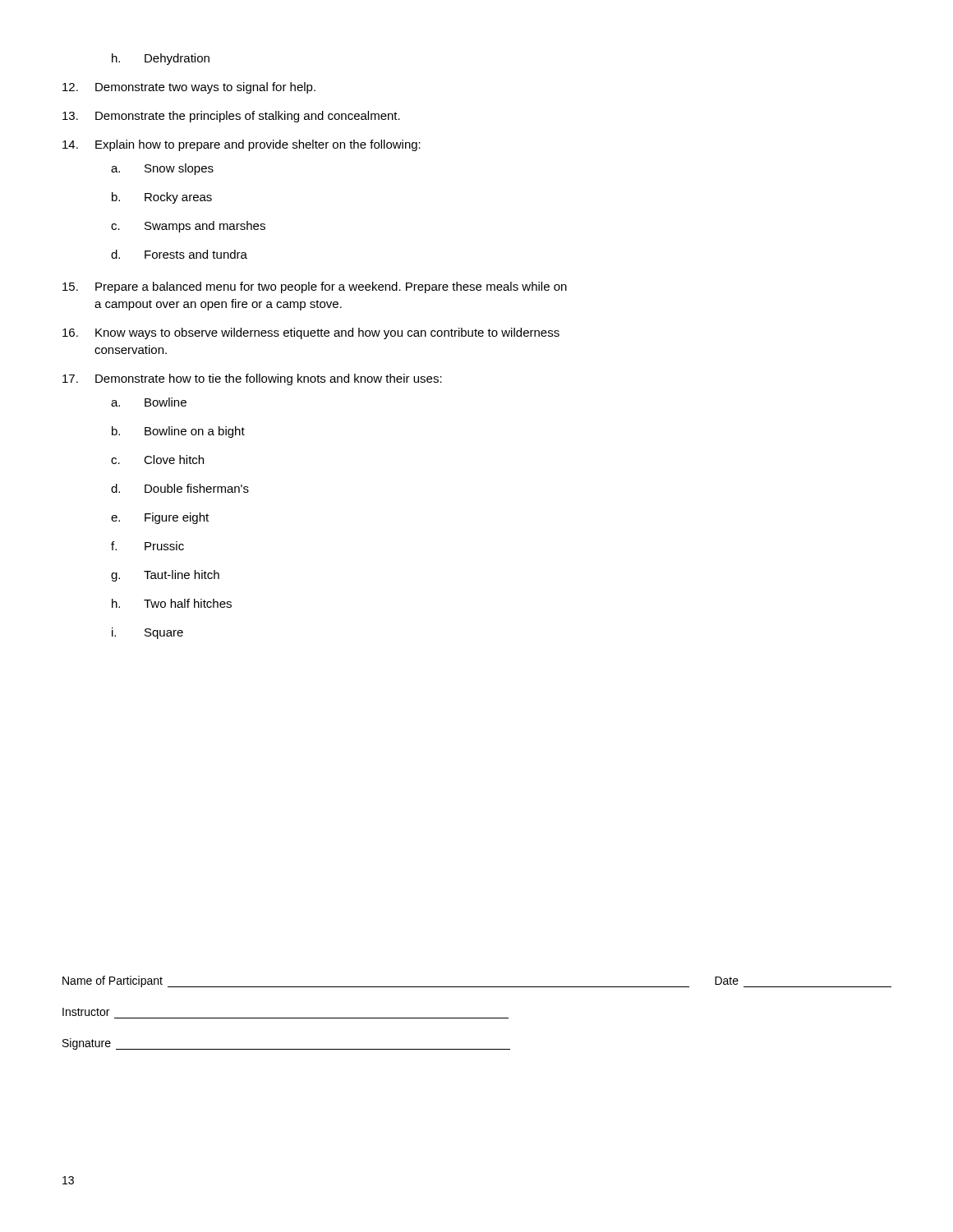Find "Name of Participant Date" on this page
Viewport: 953px width, 1232px height.
(x=476, y=981)
